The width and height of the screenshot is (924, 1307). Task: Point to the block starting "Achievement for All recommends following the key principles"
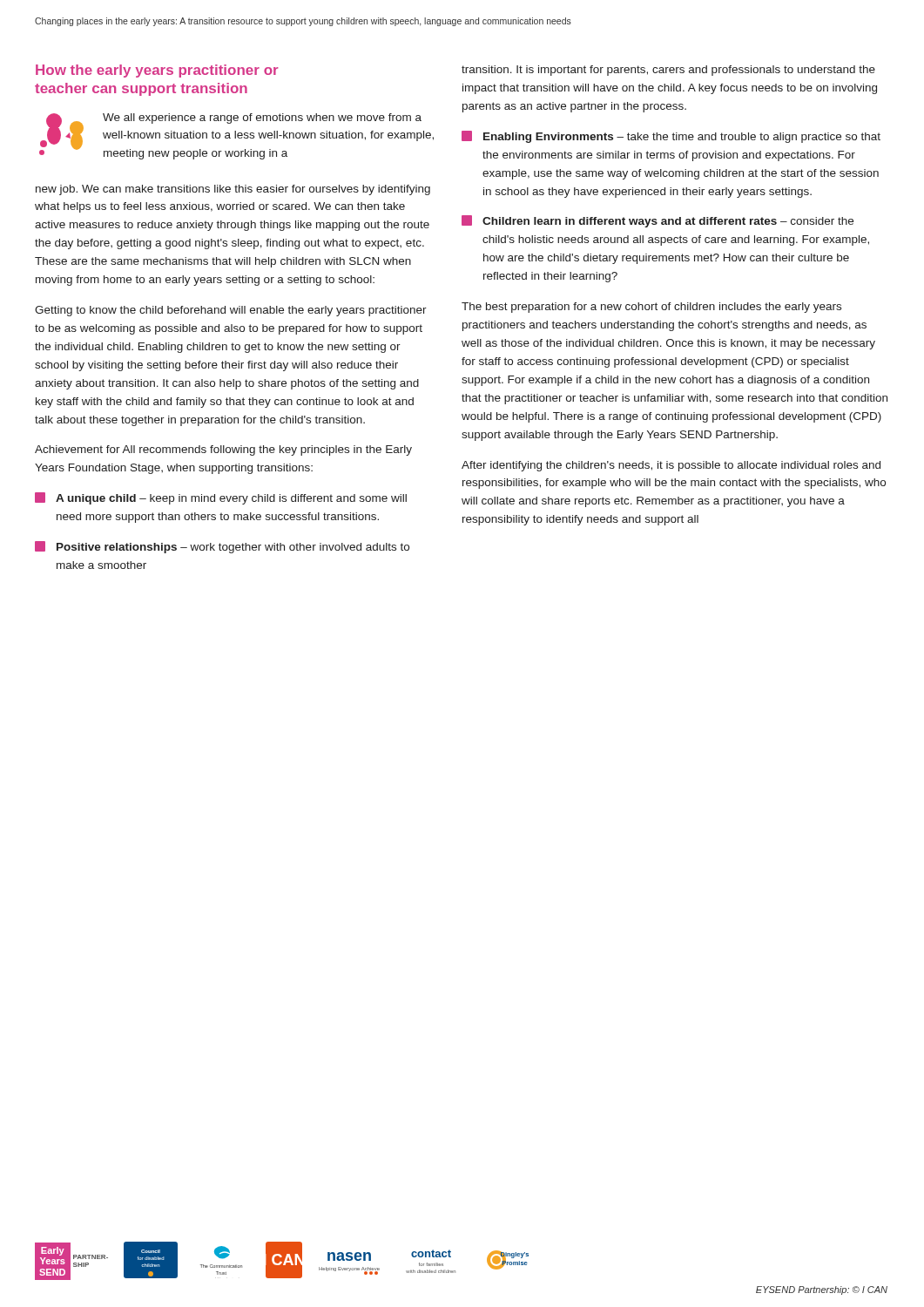point(223,459)
